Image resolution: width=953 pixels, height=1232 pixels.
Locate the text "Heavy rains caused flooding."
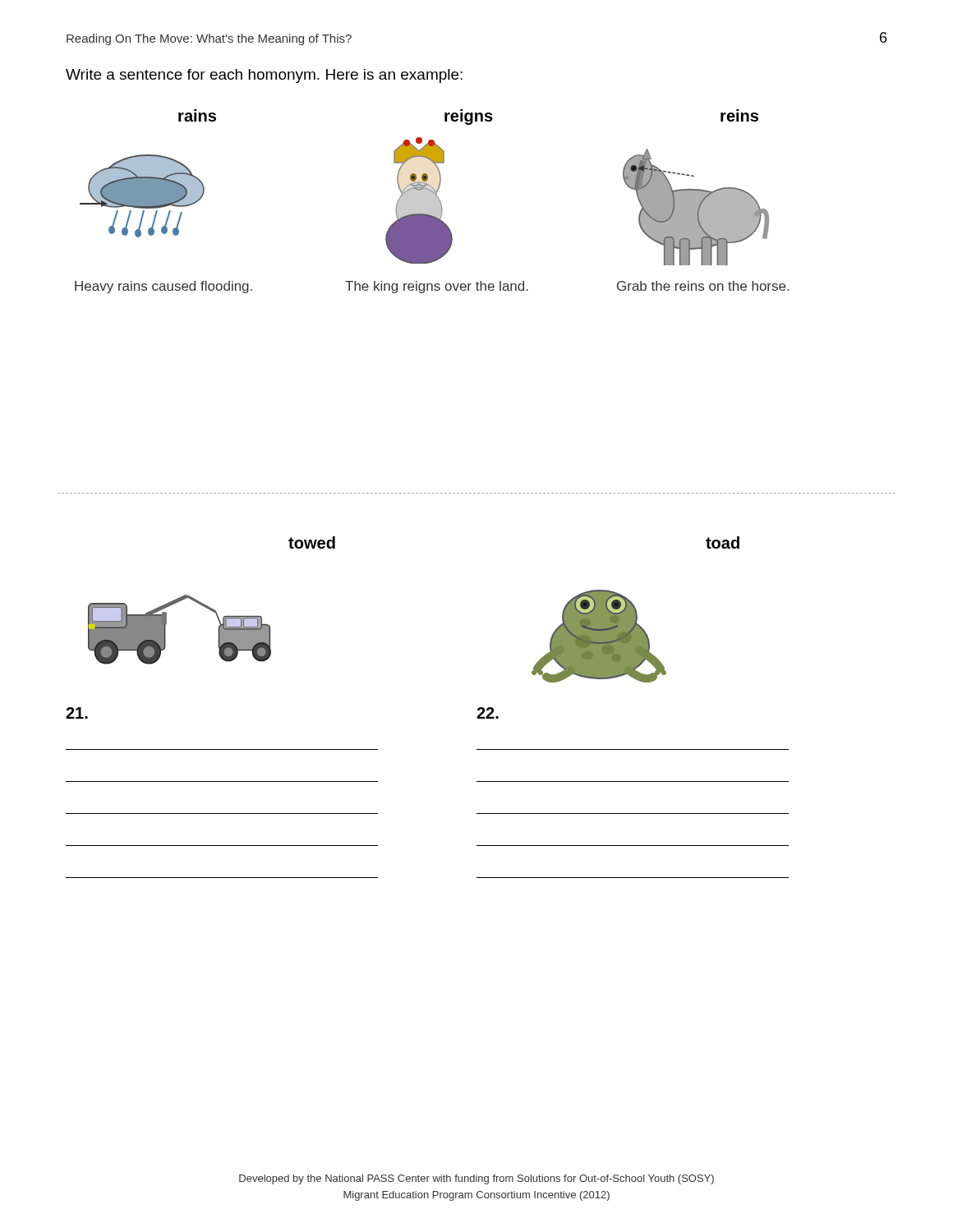pos(164,286)
